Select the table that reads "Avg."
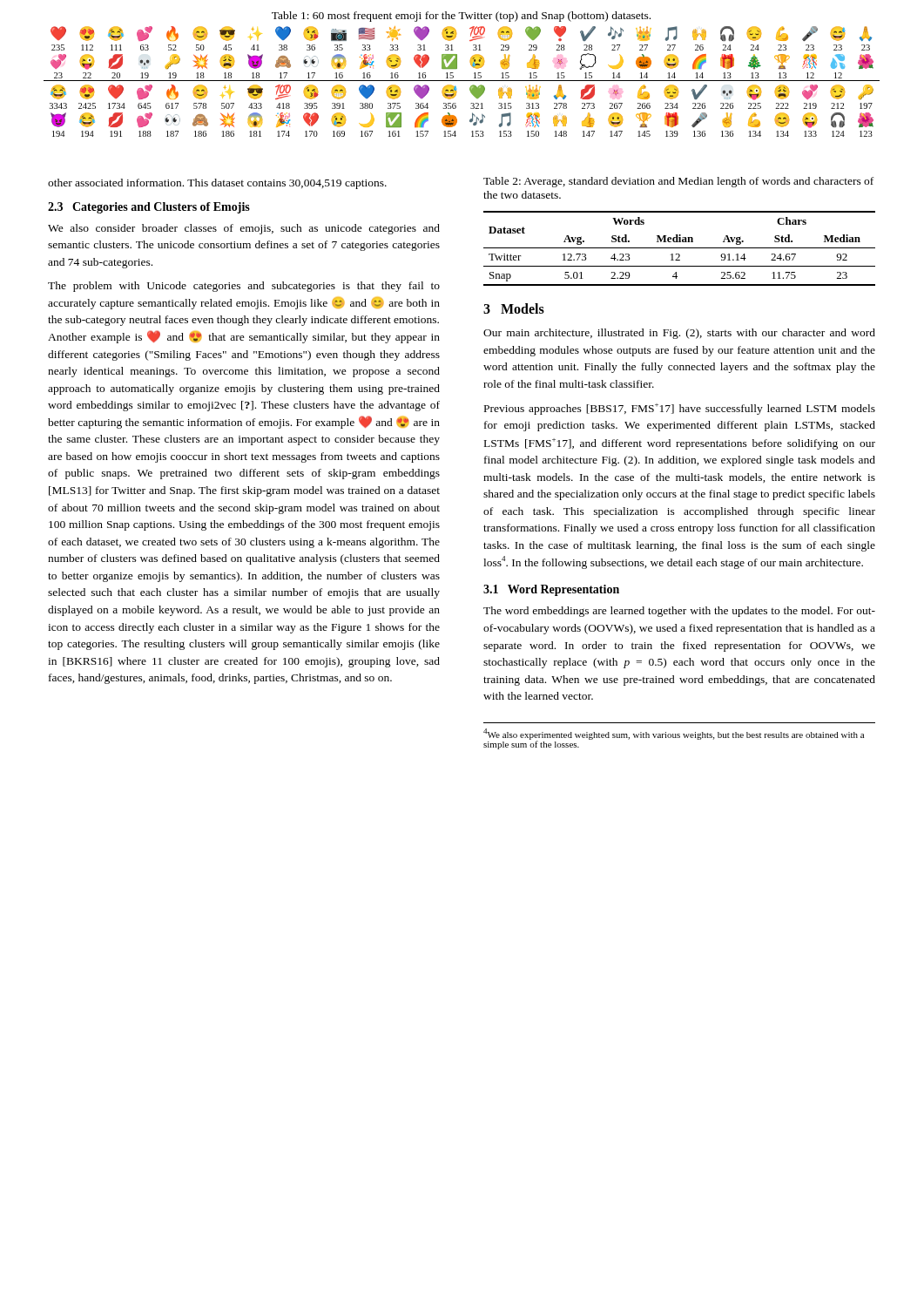Viewport: 924px width, 1307px height. pos(679,248)
